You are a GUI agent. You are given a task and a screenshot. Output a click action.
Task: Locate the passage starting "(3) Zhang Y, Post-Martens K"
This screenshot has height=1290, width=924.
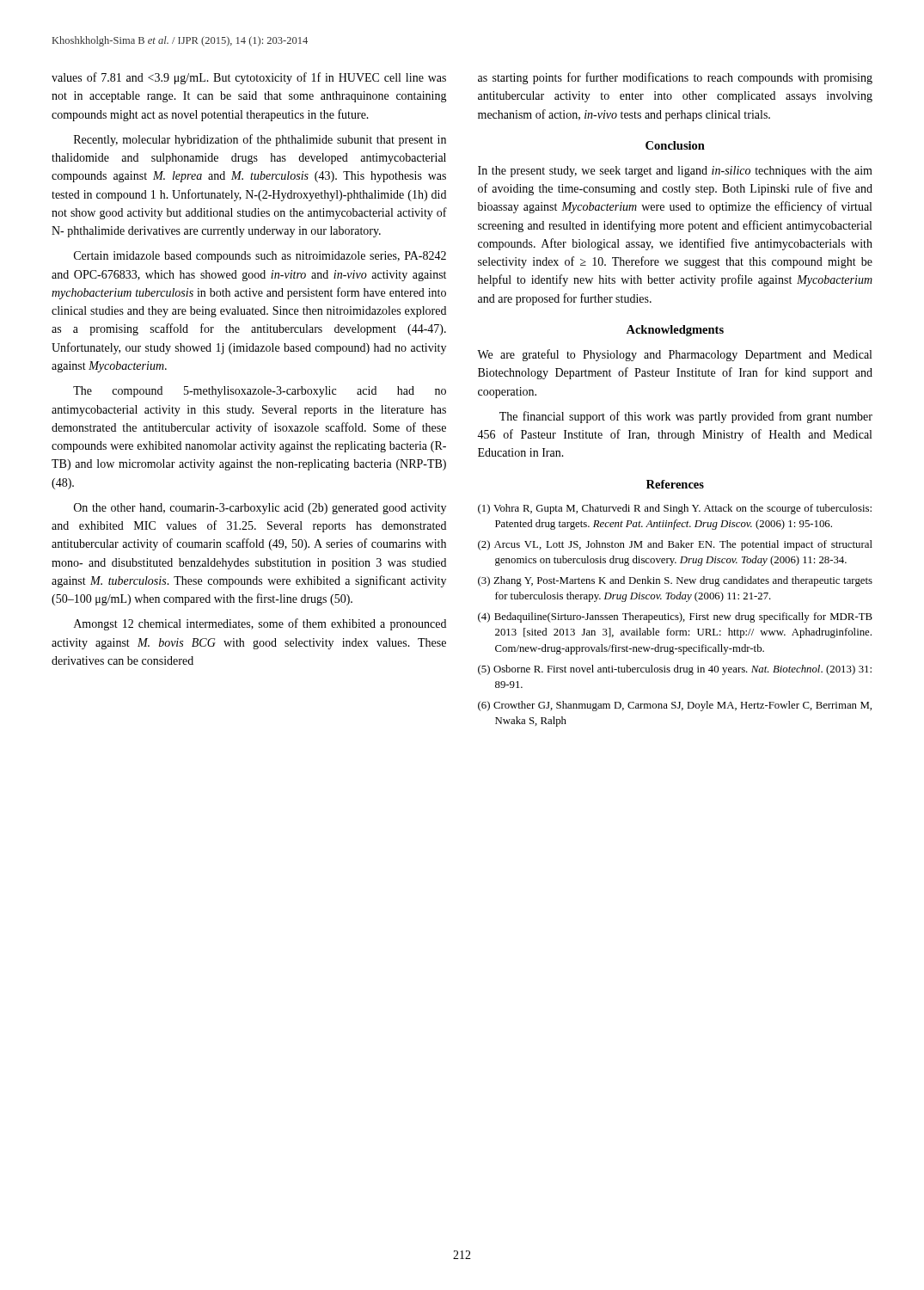pyautogui.click(x=675, y=589)
